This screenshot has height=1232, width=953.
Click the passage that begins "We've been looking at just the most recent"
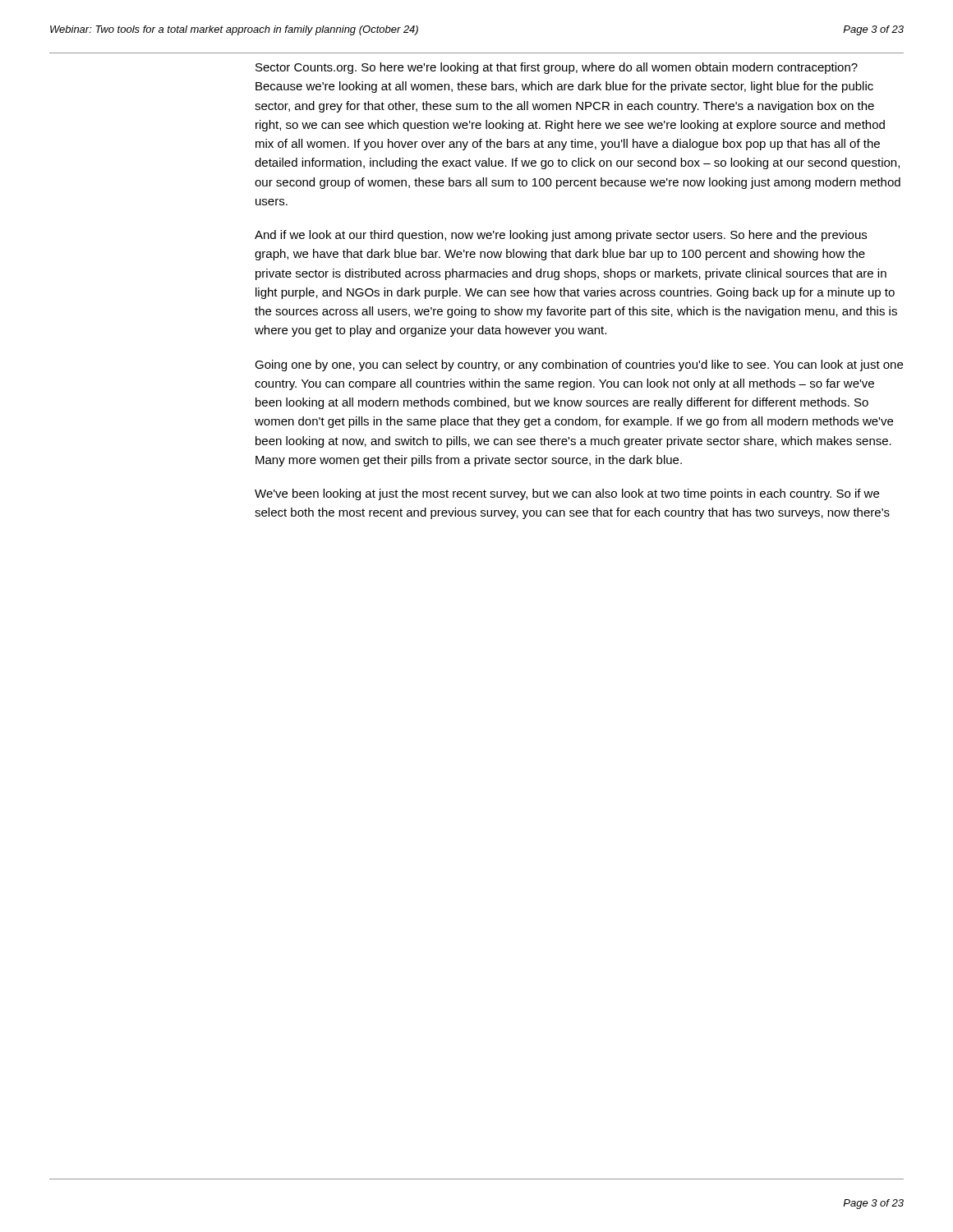[572, 503]
